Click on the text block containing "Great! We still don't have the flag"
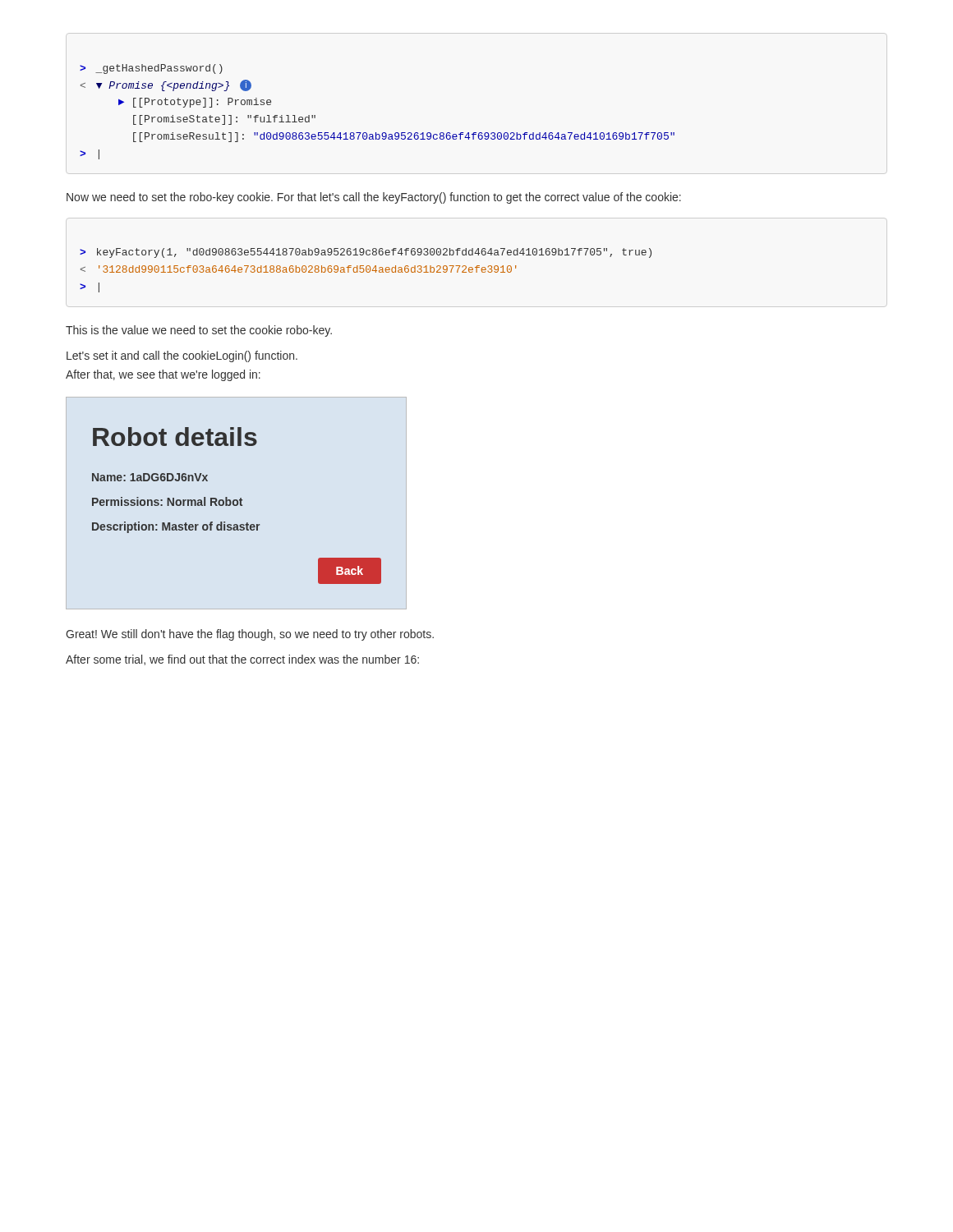The width and height of the screenshot is (953, 1232). [250, 635]
